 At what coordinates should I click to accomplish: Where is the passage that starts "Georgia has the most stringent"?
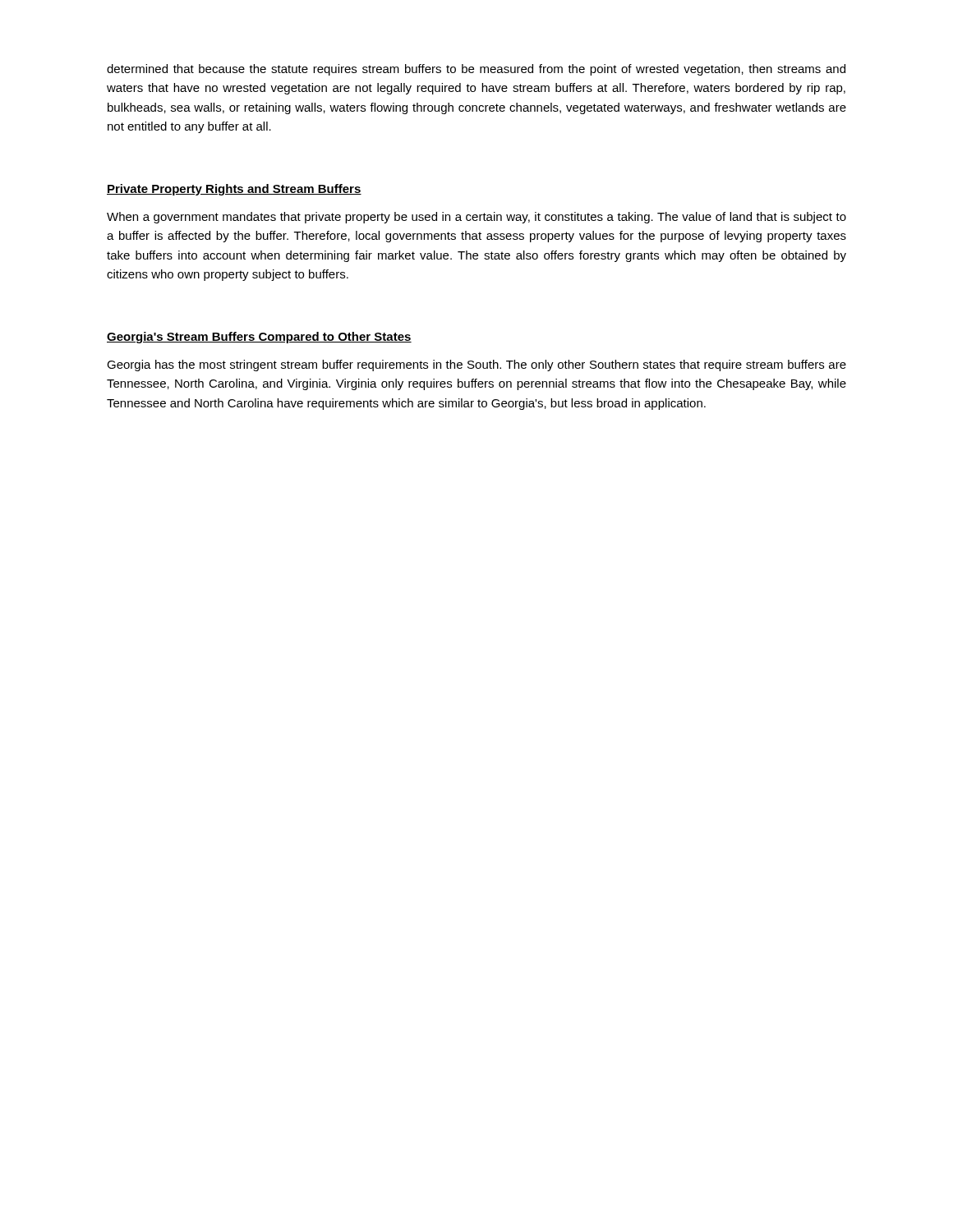pos(476,383)
